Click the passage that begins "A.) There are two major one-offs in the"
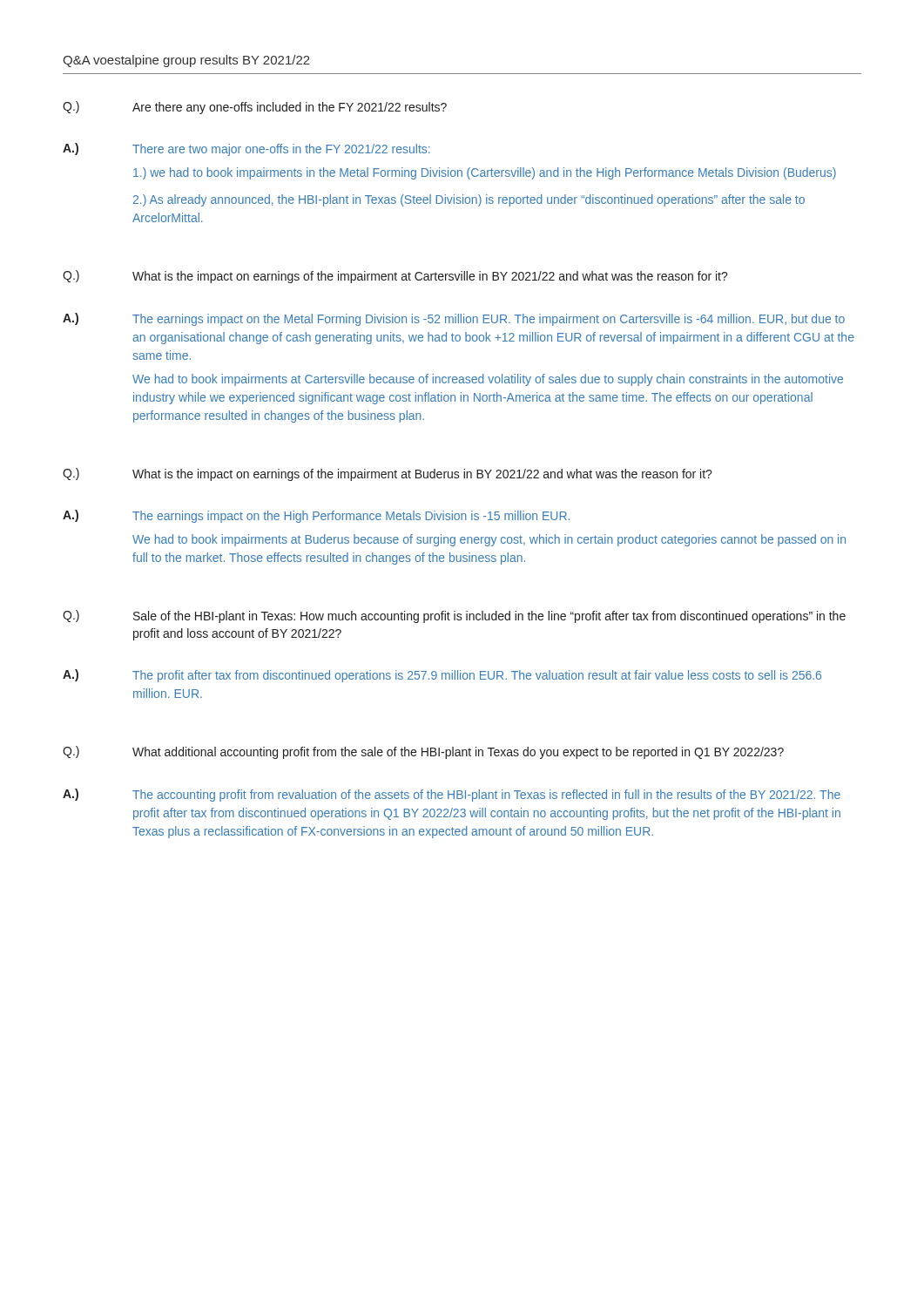924x1307 pixels. pos(462,184)
